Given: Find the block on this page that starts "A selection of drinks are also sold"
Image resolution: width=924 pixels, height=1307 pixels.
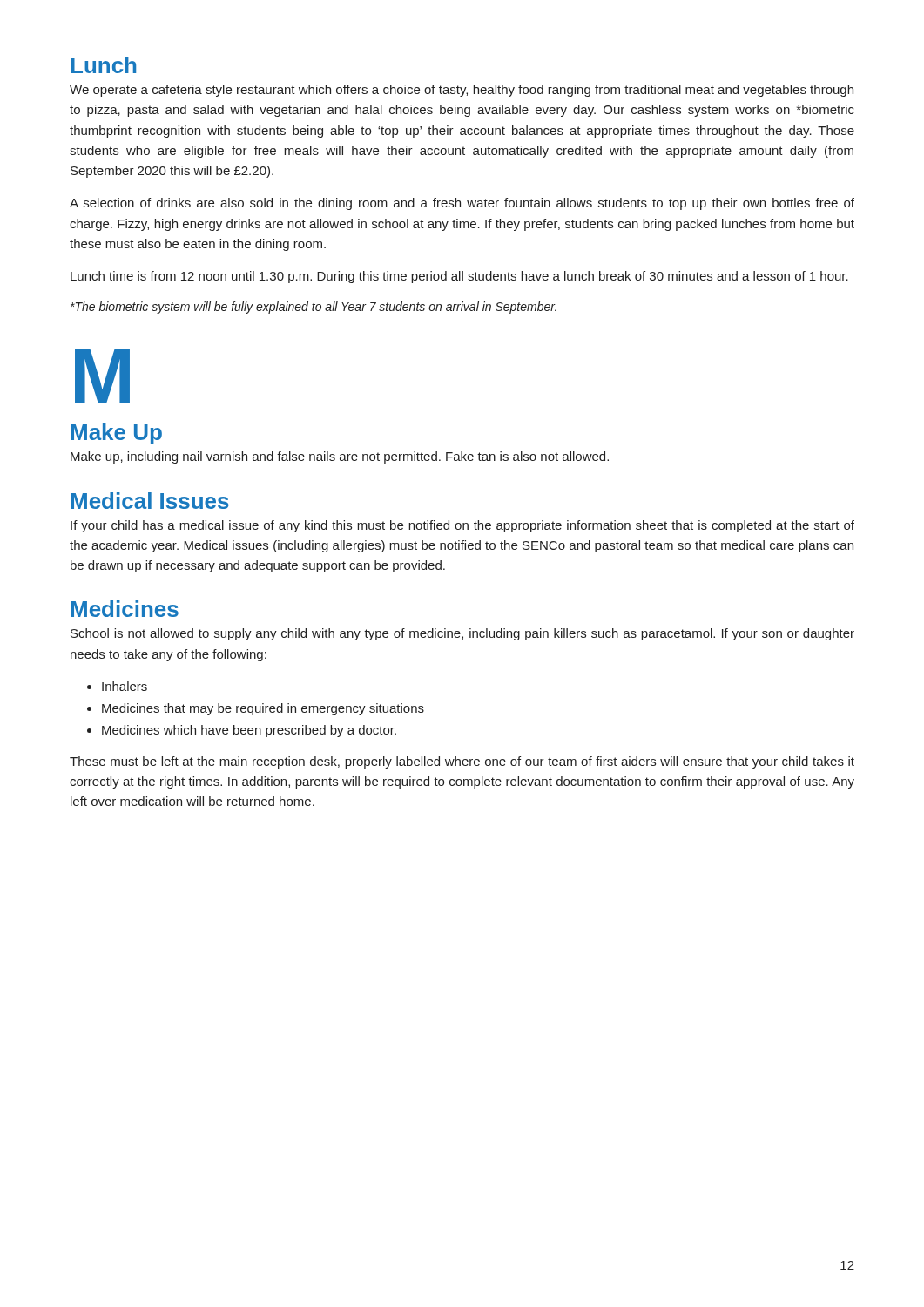Looking at the screenshot, I should click(x=462, y=223).
